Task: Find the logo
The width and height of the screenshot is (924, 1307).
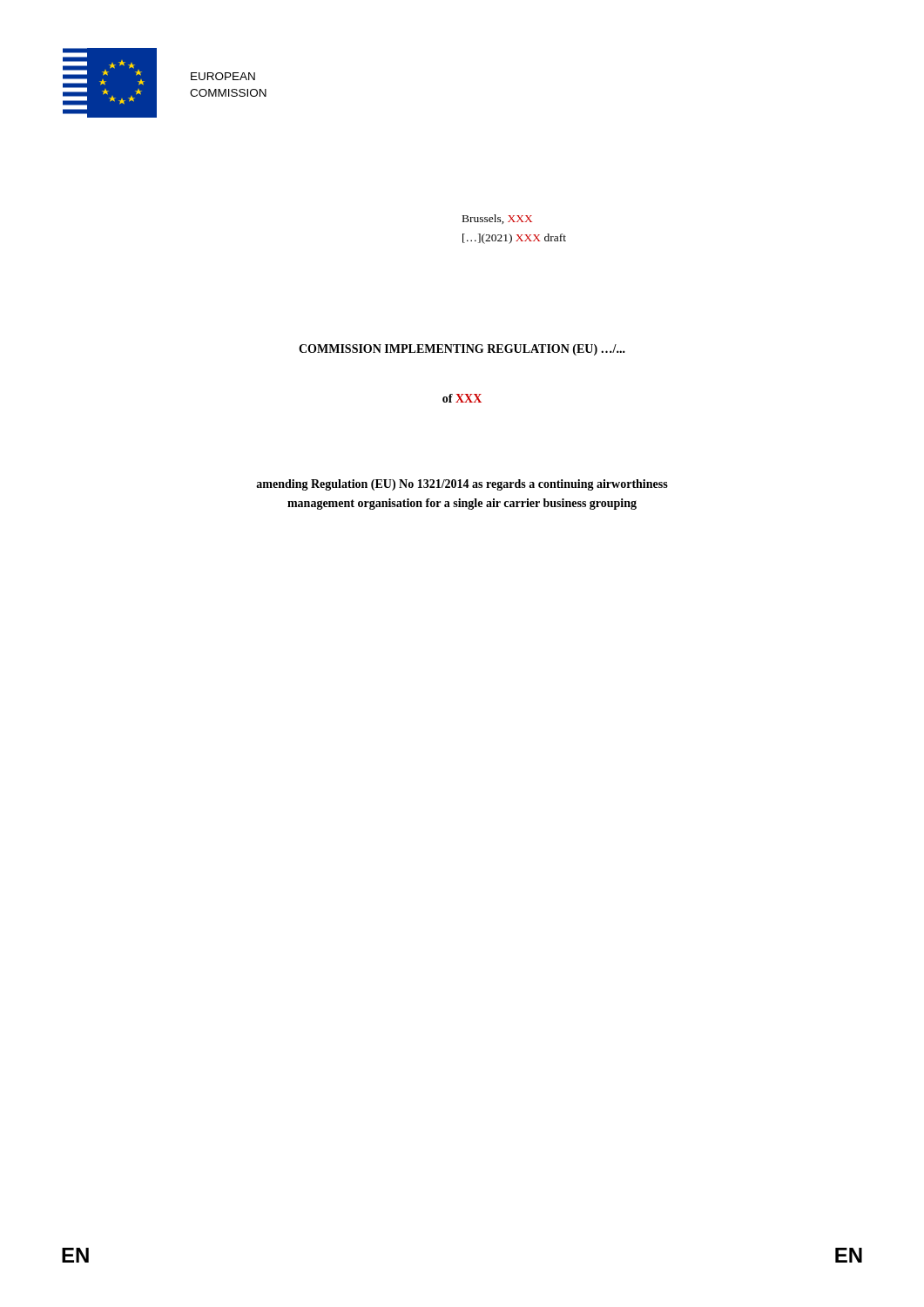Action: (118, 83)
